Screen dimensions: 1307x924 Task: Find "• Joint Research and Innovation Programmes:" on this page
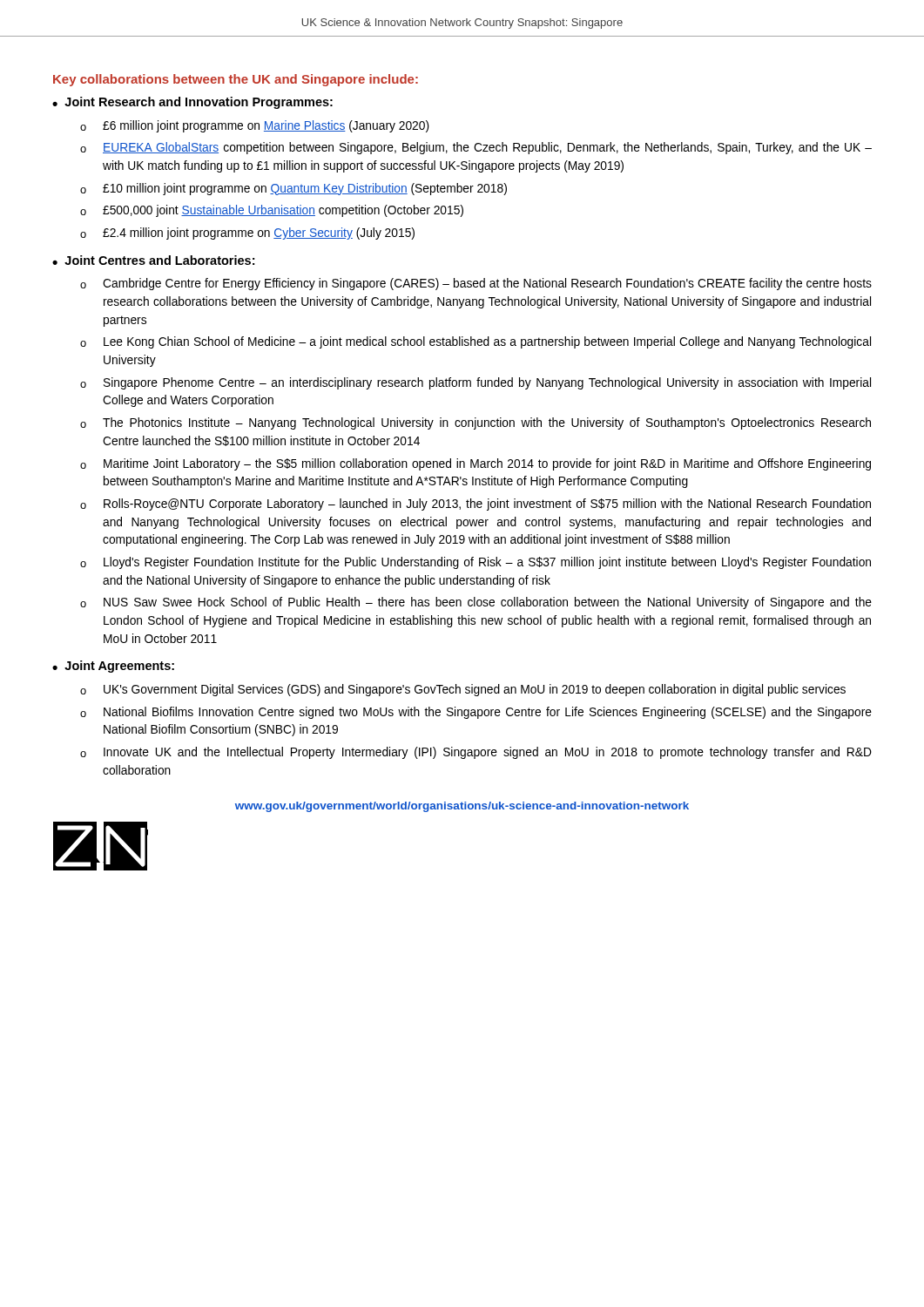click(x=193, y=104)
